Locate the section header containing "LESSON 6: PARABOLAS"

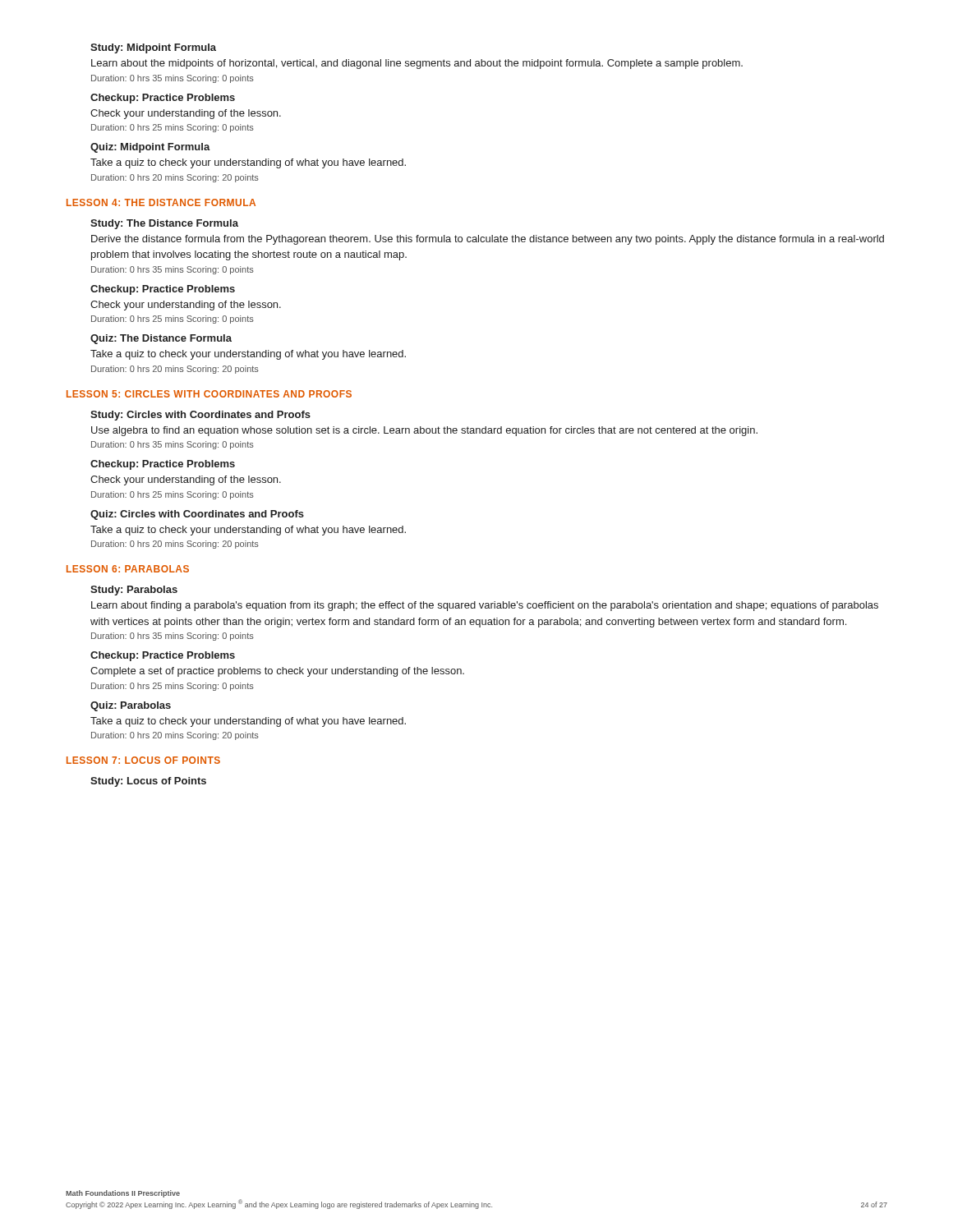[x=128, y=569]
